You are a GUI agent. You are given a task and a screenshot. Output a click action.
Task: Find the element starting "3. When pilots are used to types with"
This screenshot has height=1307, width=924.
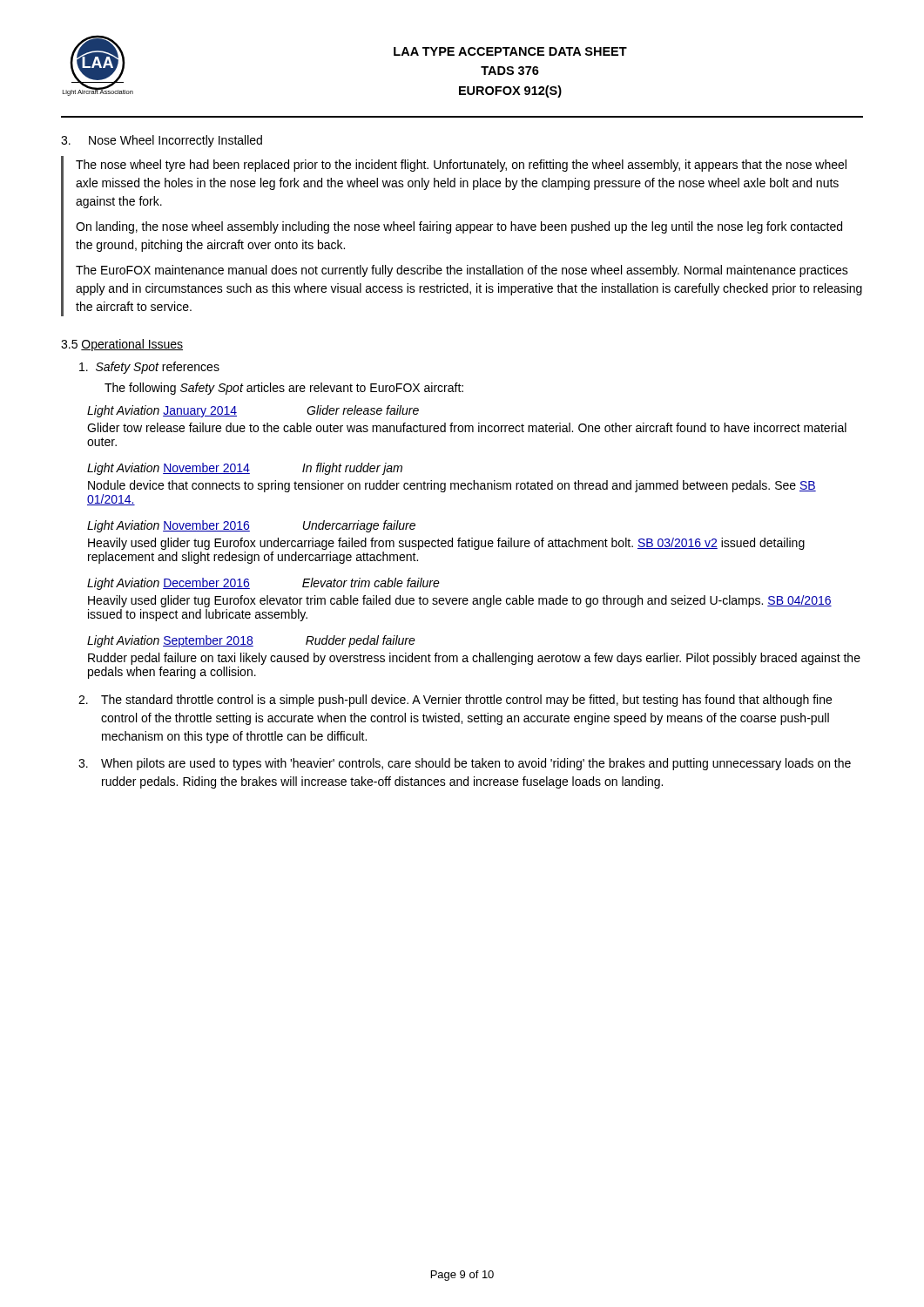[x=471, y=773]
